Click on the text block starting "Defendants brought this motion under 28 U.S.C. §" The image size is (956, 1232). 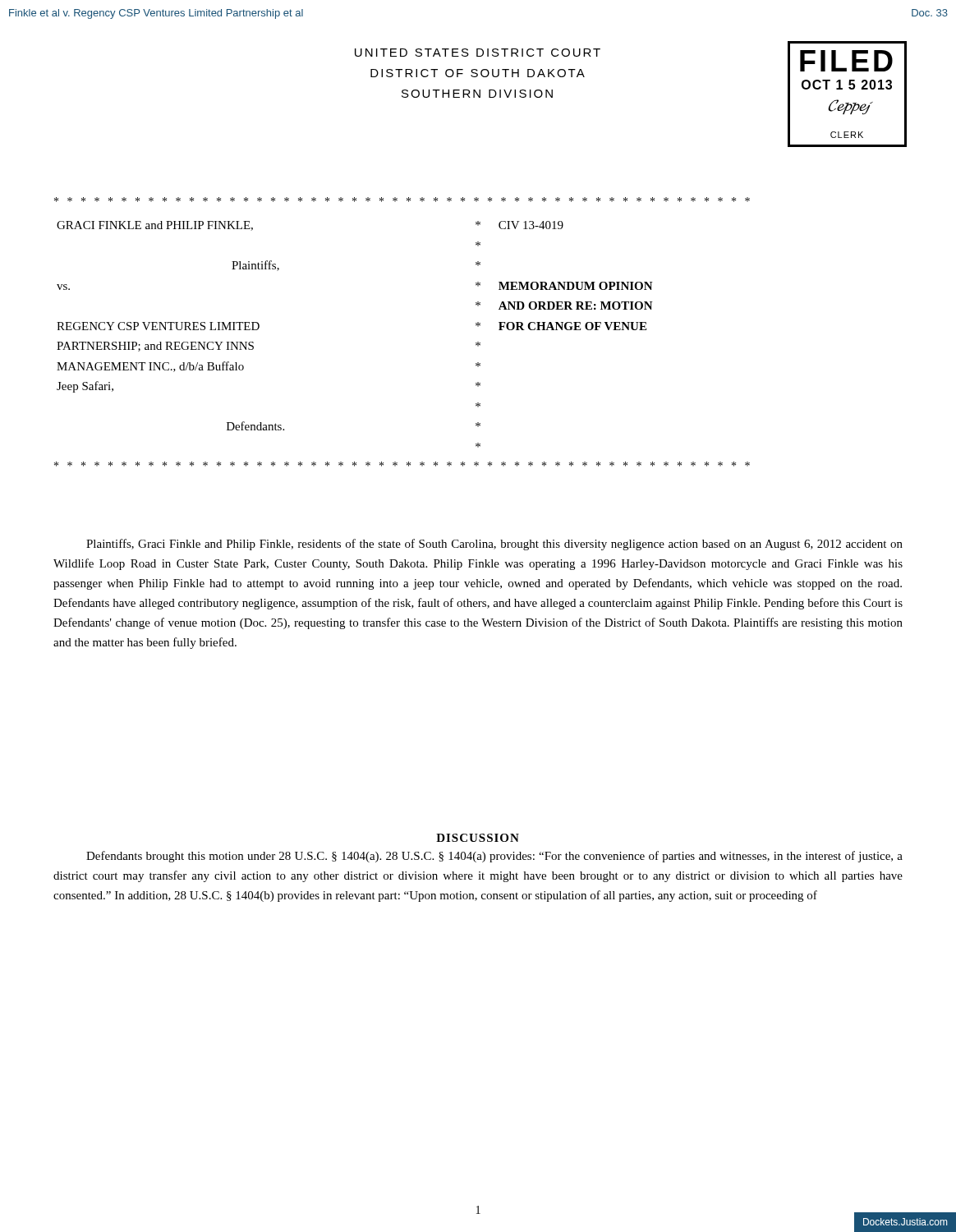click(478, 876)
